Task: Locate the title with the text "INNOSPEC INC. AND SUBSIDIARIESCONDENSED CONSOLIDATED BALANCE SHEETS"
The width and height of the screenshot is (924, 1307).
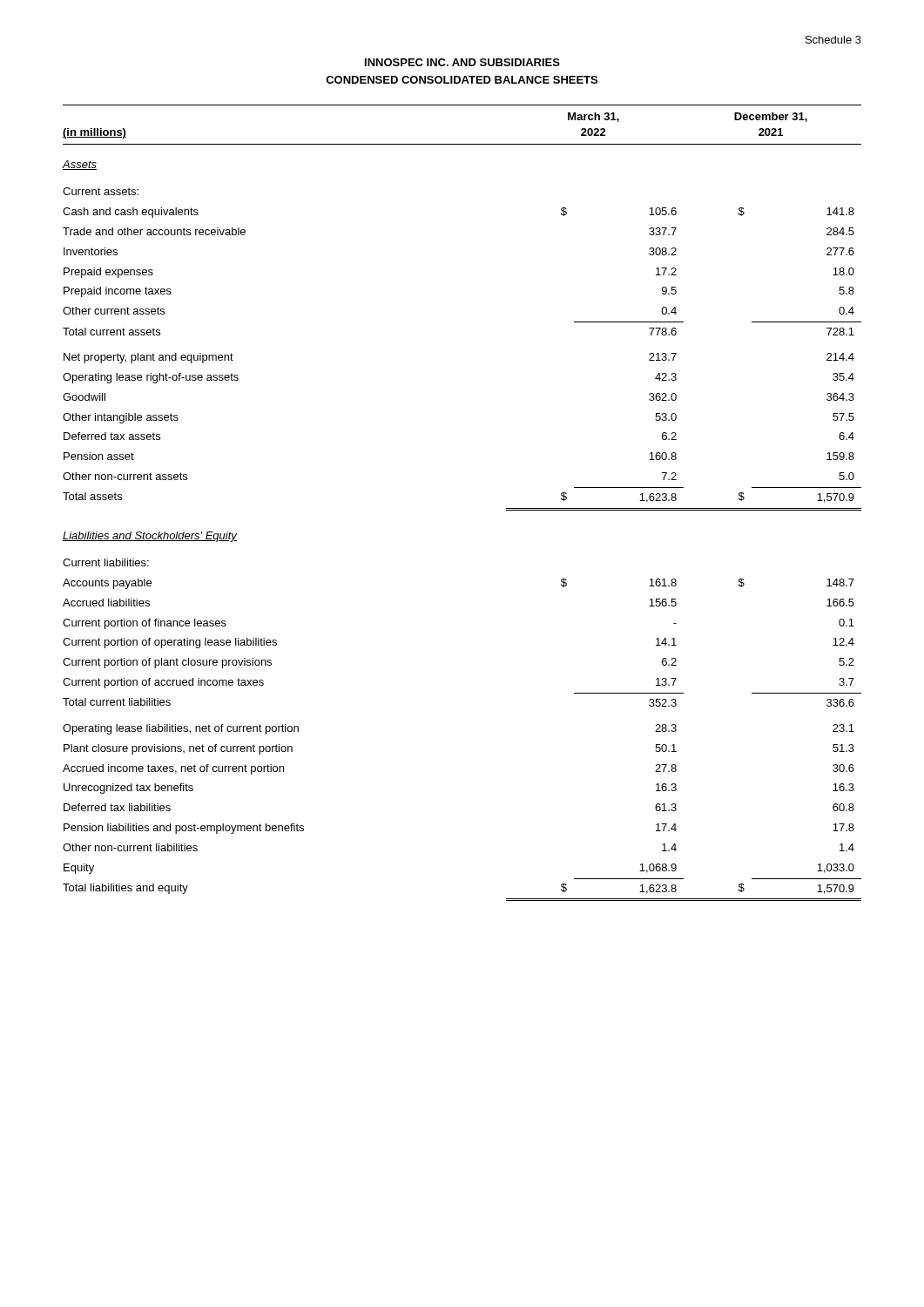Action: (462, 71)
